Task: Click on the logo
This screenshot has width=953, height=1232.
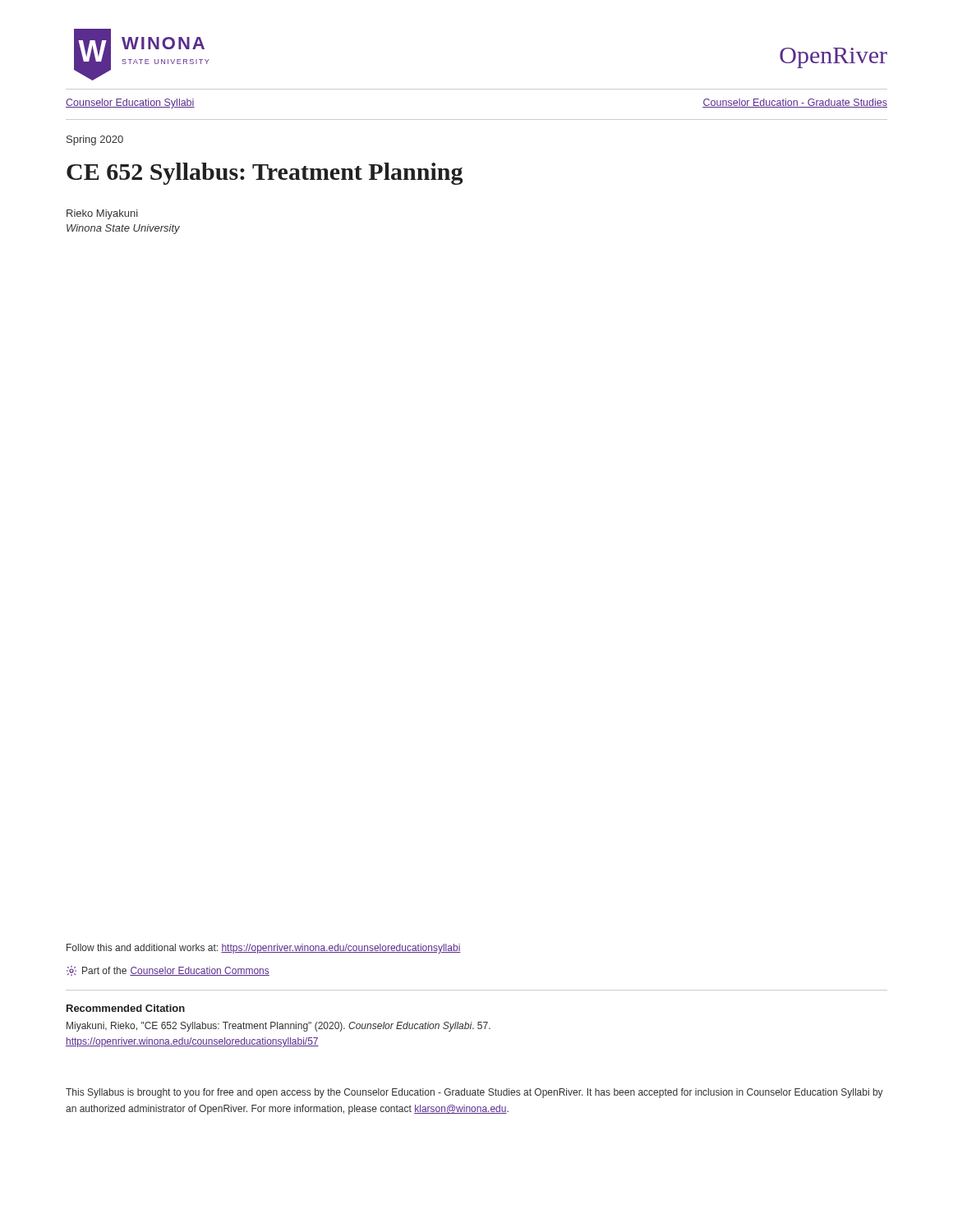Action: [140, 53]
